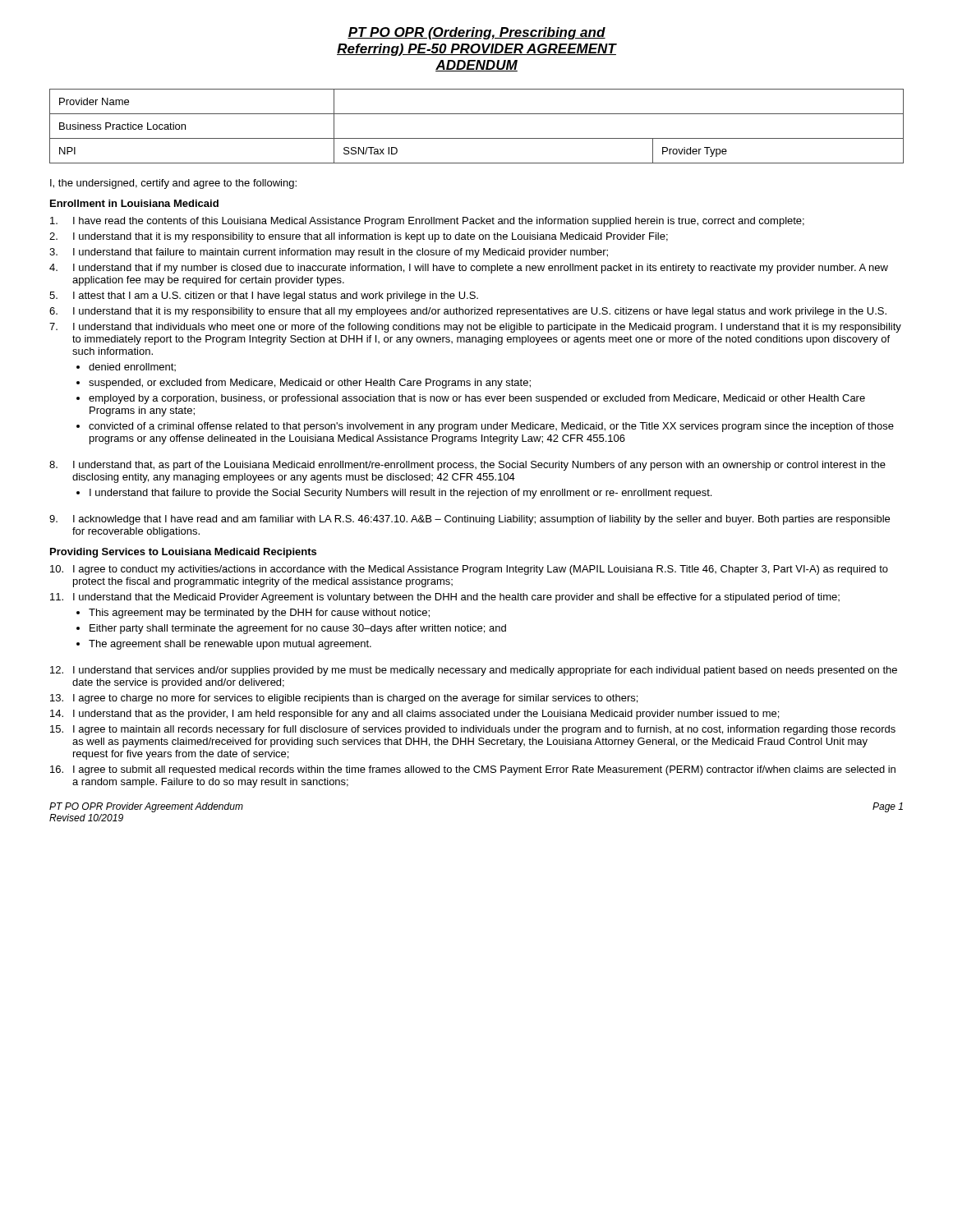Select the list item that reads "15. I agree to"
This screenshot has height=1232, width=953.
coord(476,741)
